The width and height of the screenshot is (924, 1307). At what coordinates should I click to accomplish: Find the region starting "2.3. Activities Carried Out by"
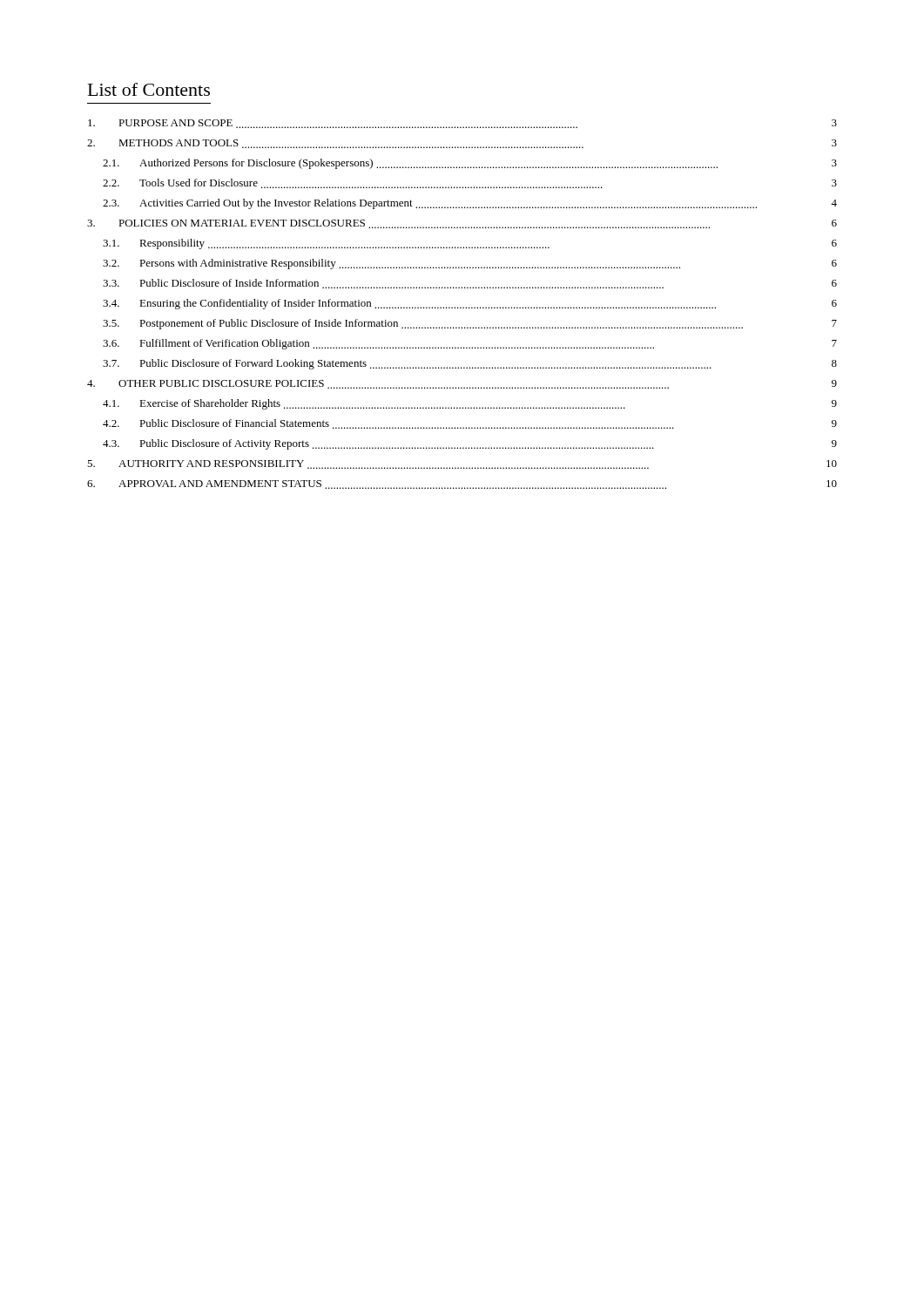pos(462,203)
